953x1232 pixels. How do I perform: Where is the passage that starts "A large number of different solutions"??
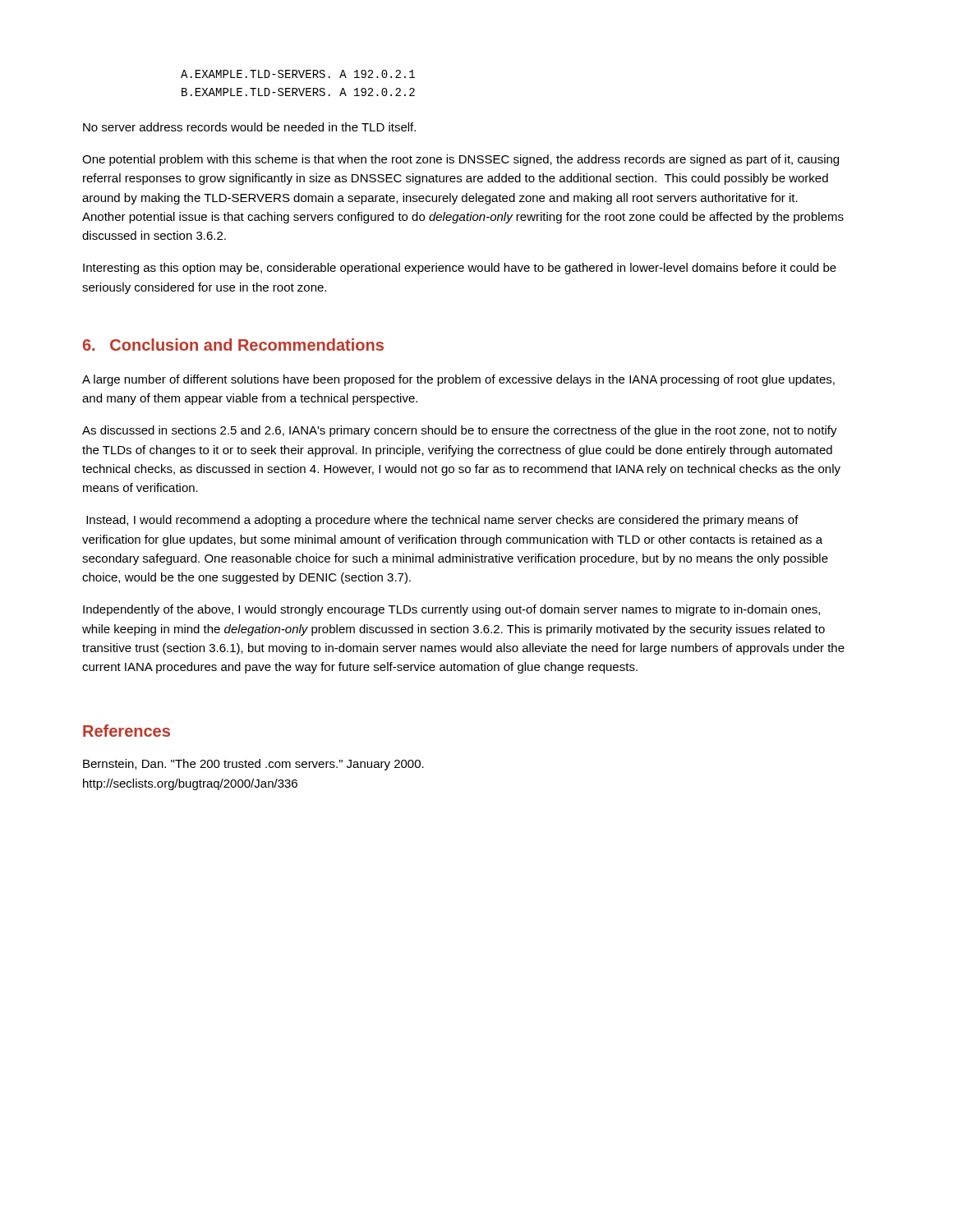[459, 388]
